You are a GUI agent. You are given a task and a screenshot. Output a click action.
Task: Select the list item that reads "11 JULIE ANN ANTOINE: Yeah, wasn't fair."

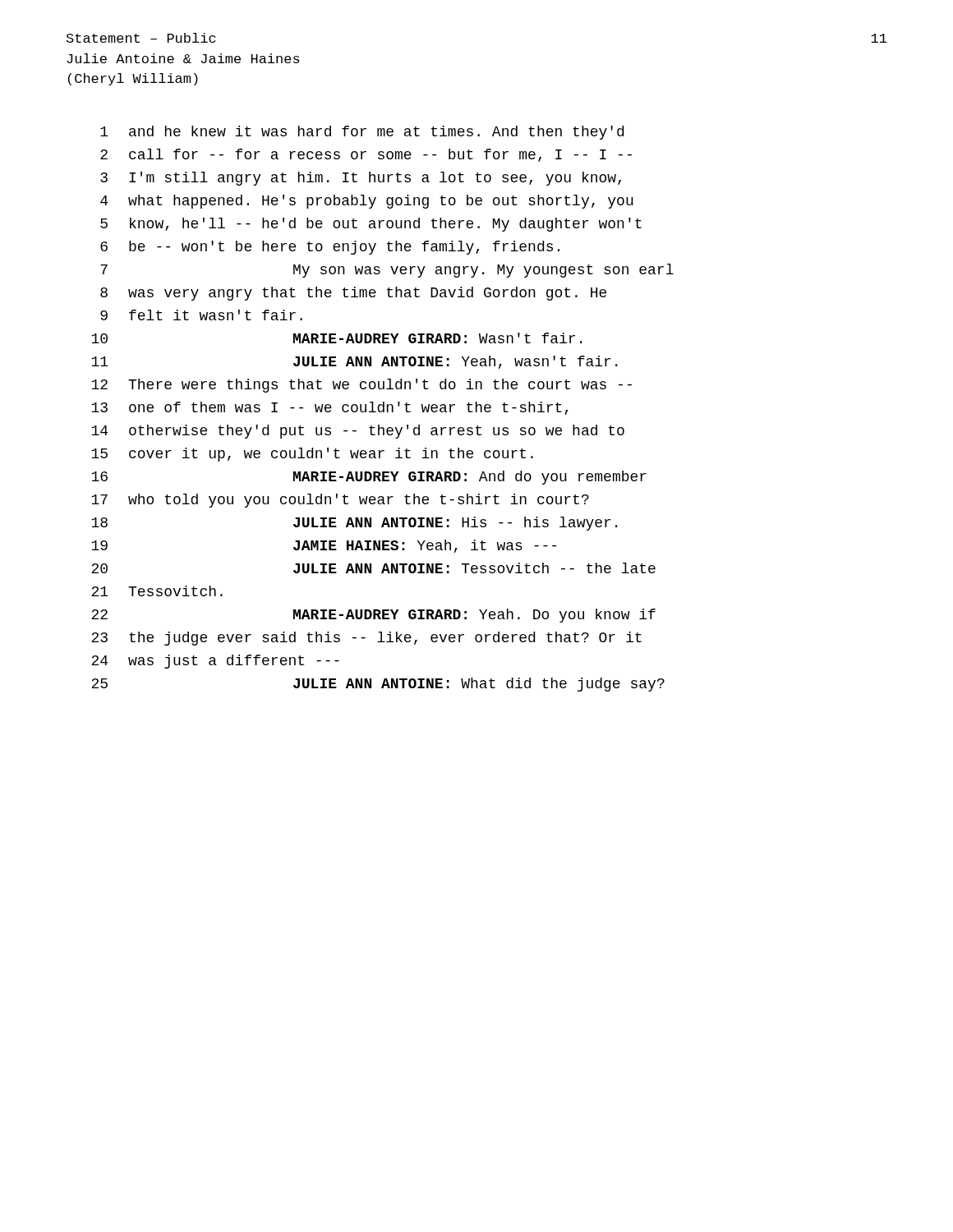[476, 363]
